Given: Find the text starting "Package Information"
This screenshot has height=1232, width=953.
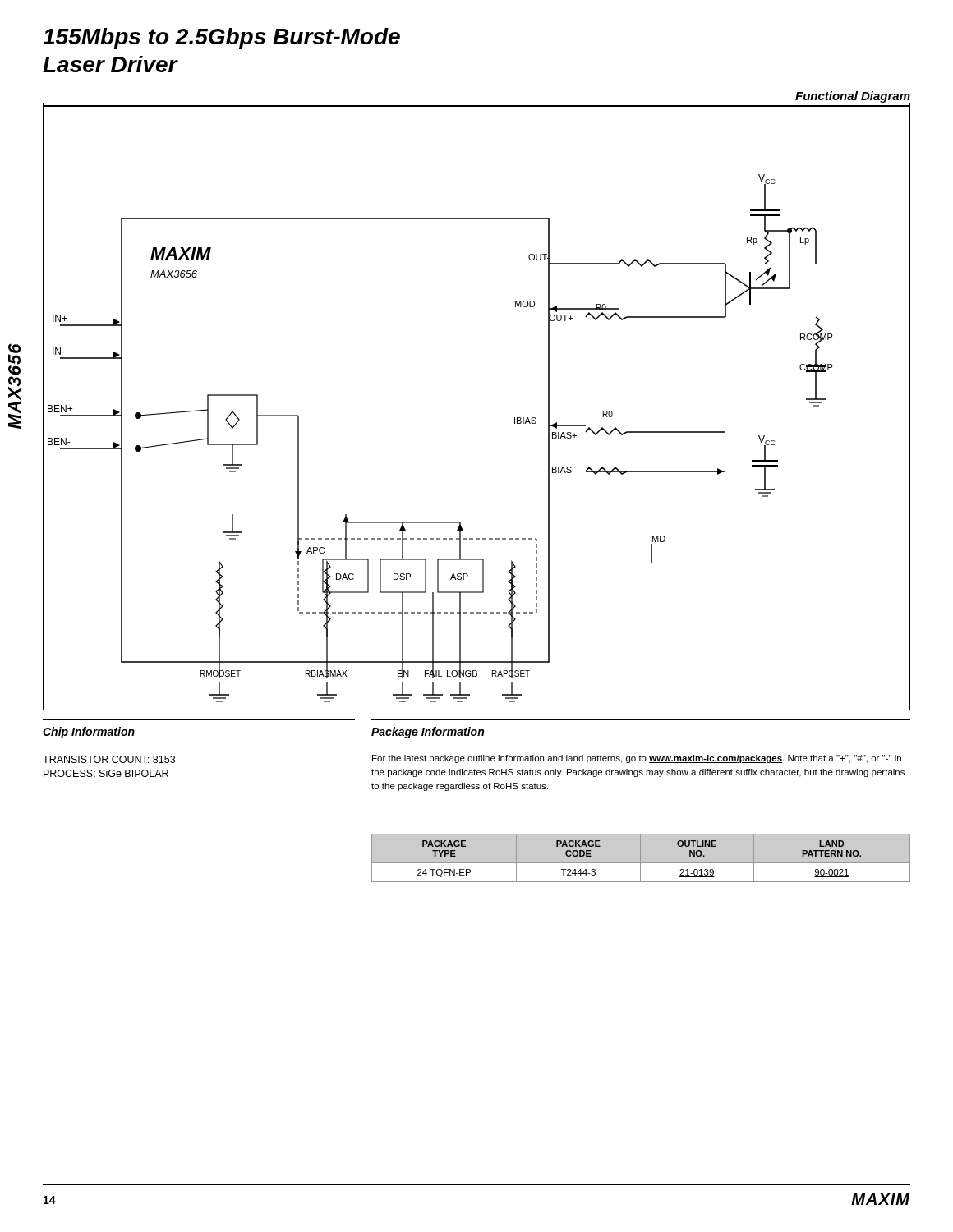Looking at the screenshot, I should (428, 733).
